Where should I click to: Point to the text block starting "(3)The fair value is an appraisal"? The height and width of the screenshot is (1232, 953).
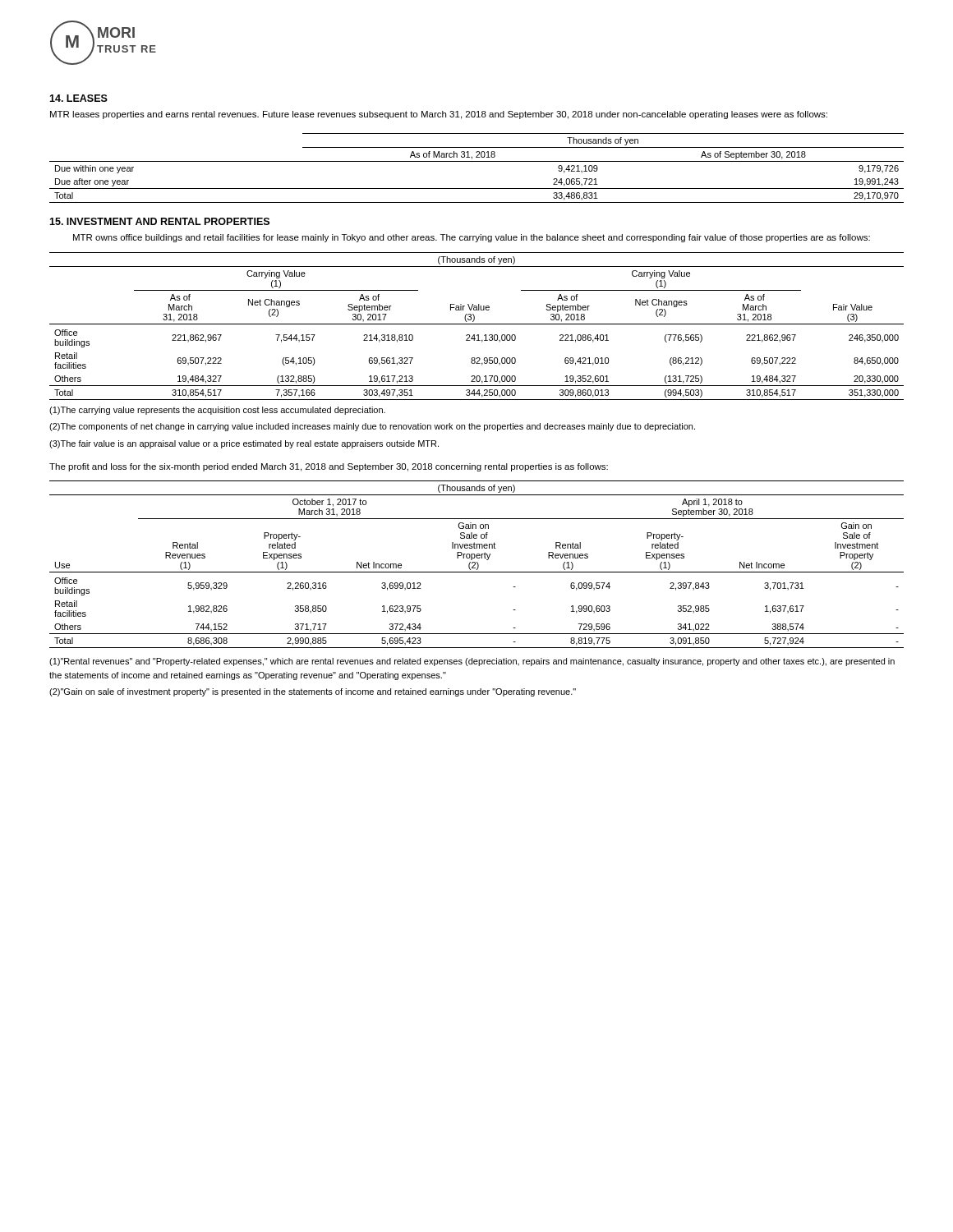pyautogui.click(x=244, y=443)
